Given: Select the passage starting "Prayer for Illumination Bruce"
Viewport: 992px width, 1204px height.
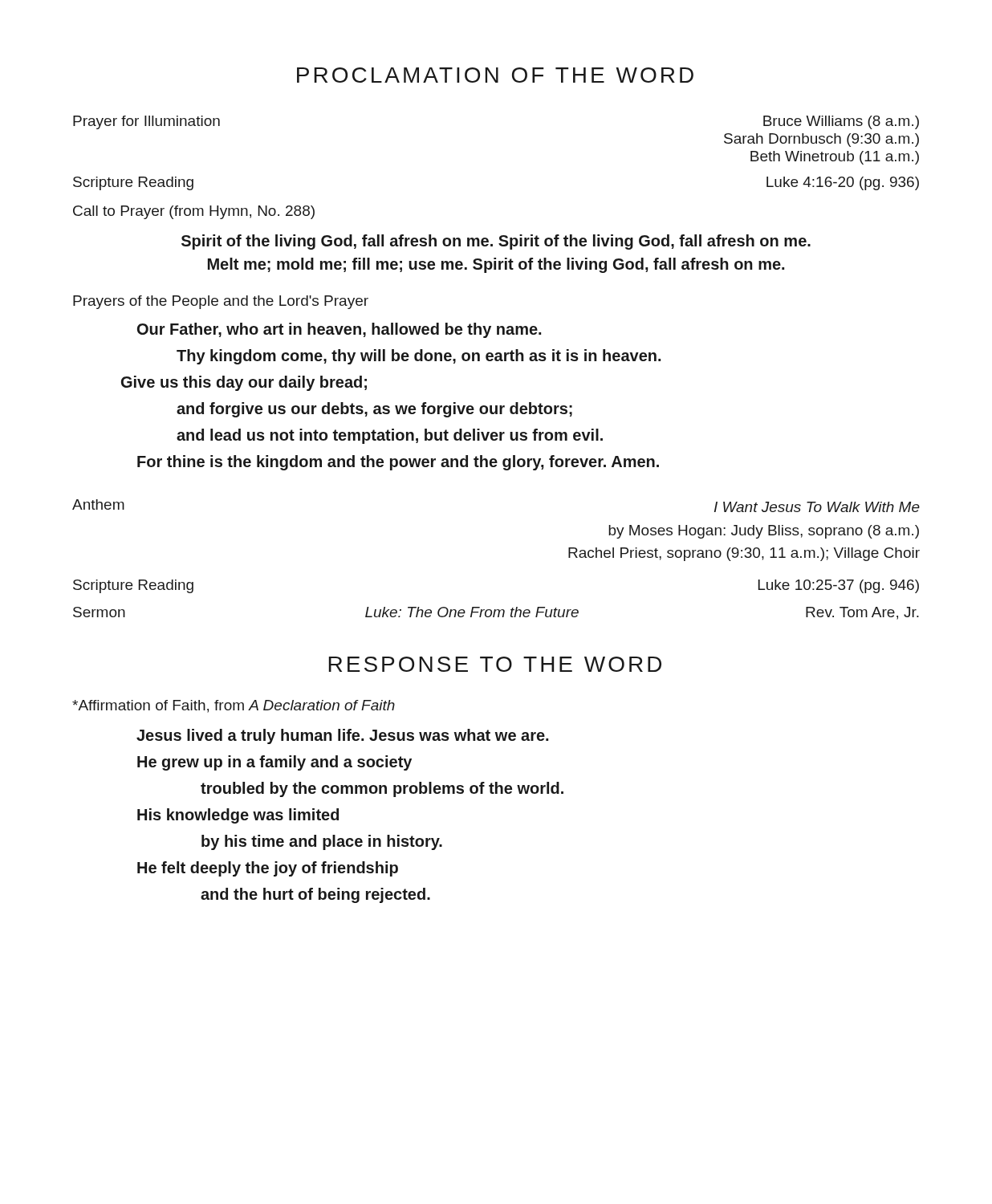Looking at the screenshot, I should coord(146,122).
